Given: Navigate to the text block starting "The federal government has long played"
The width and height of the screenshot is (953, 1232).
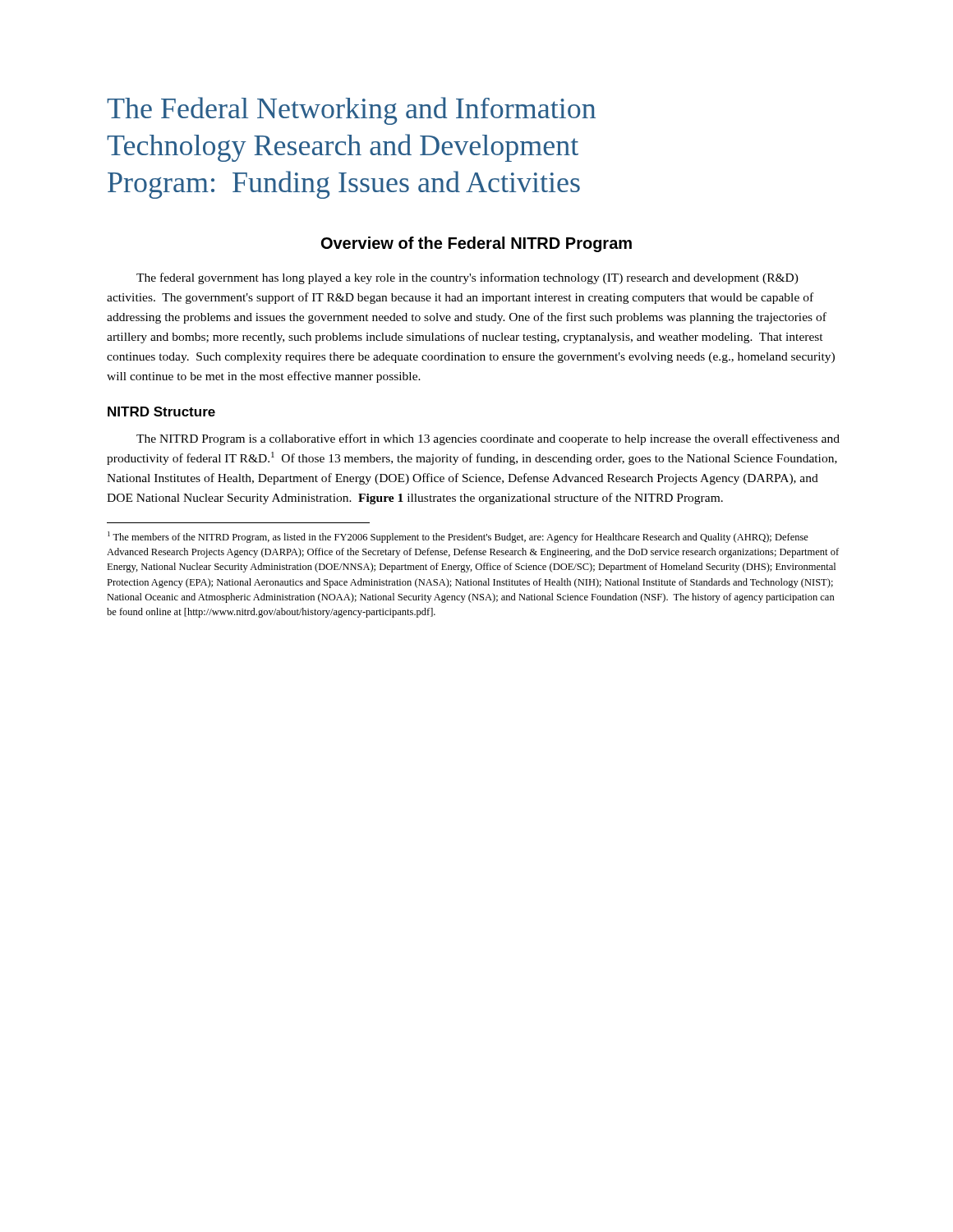Looking at the screenshot, I should 471,326.
